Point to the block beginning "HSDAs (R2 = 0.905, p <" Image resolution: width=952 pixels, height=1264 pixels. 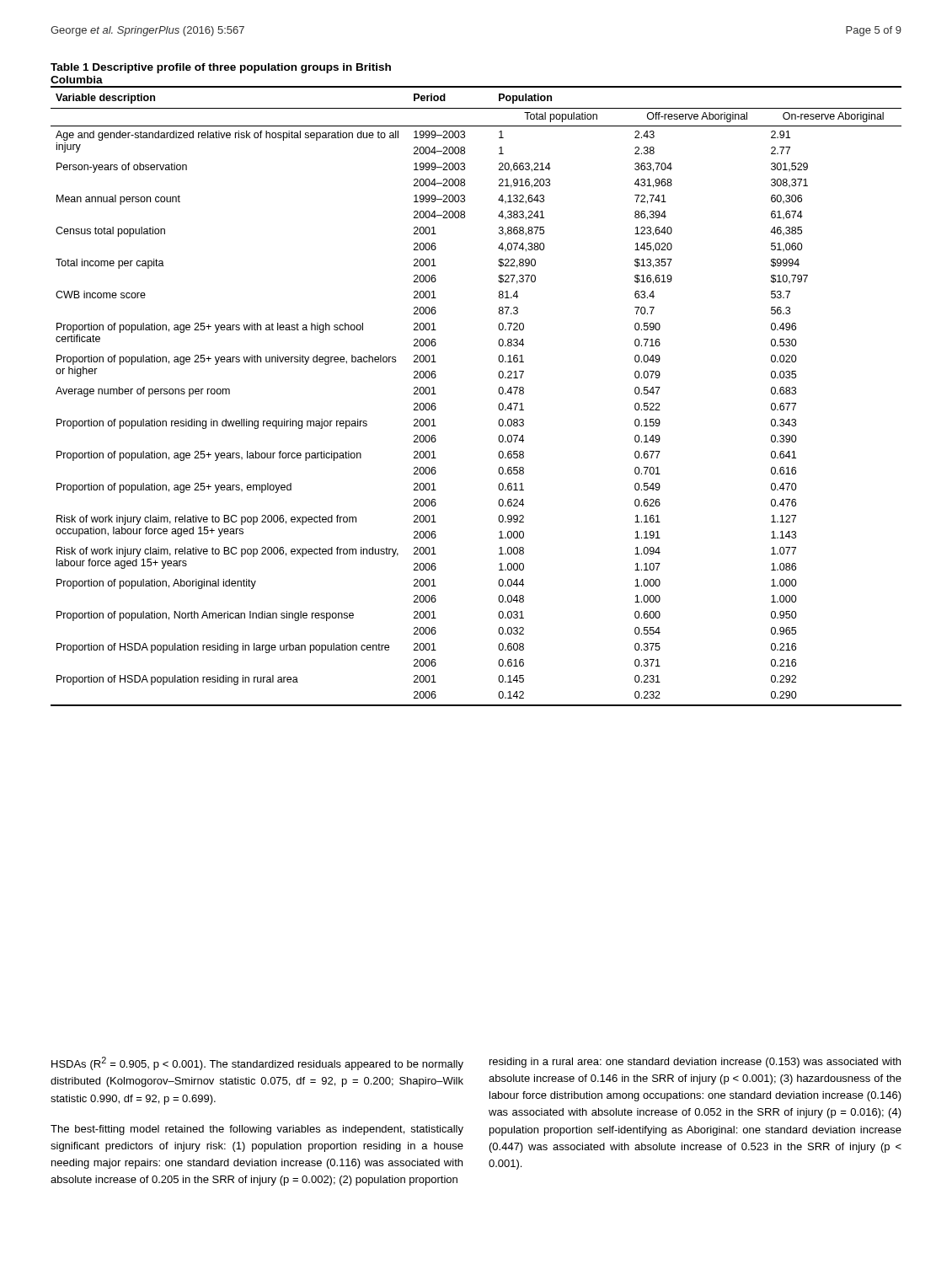257,1080
